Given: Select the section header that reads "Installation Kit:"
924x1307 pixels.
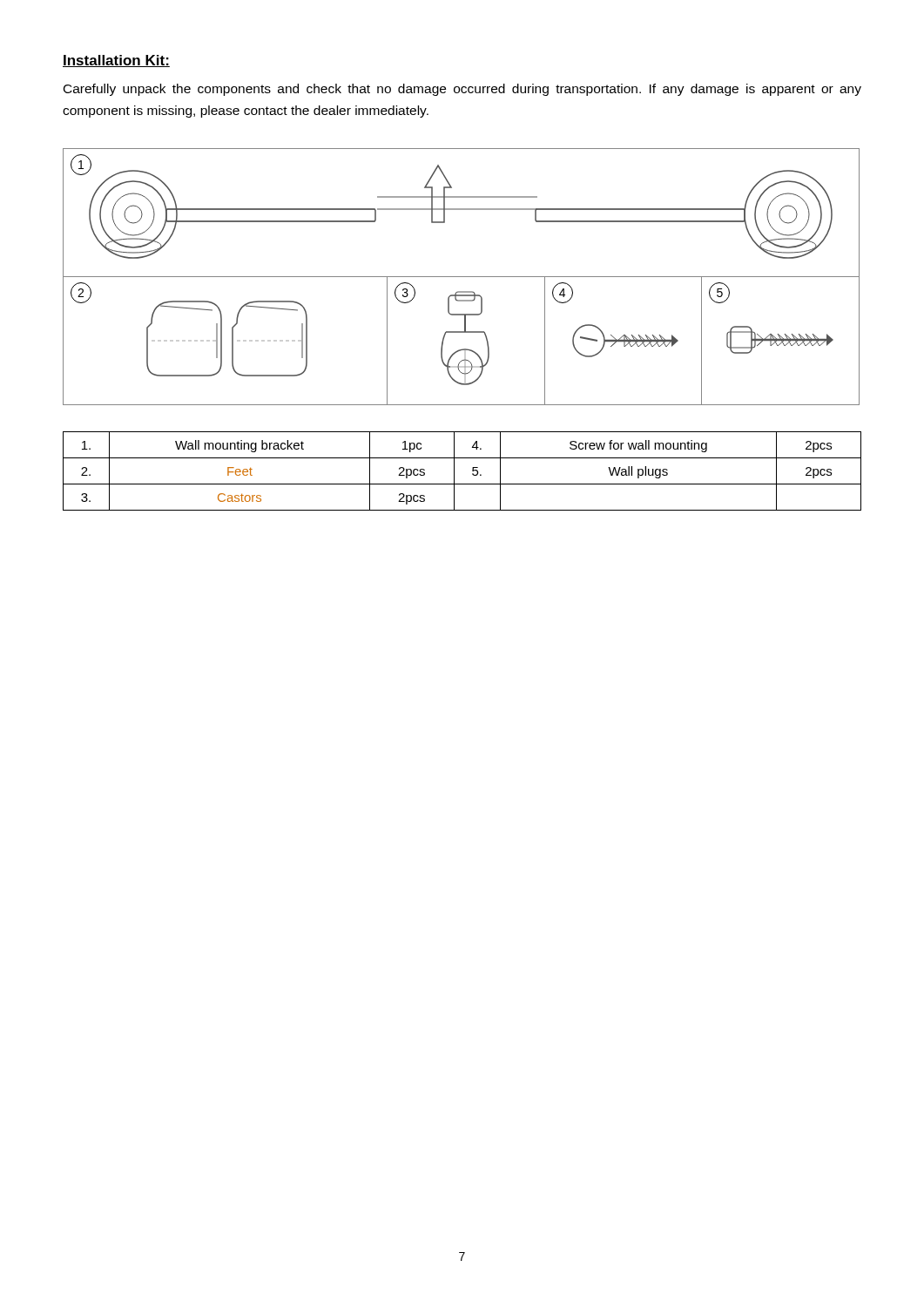Looking at the screenshot, I should point(116,61).
